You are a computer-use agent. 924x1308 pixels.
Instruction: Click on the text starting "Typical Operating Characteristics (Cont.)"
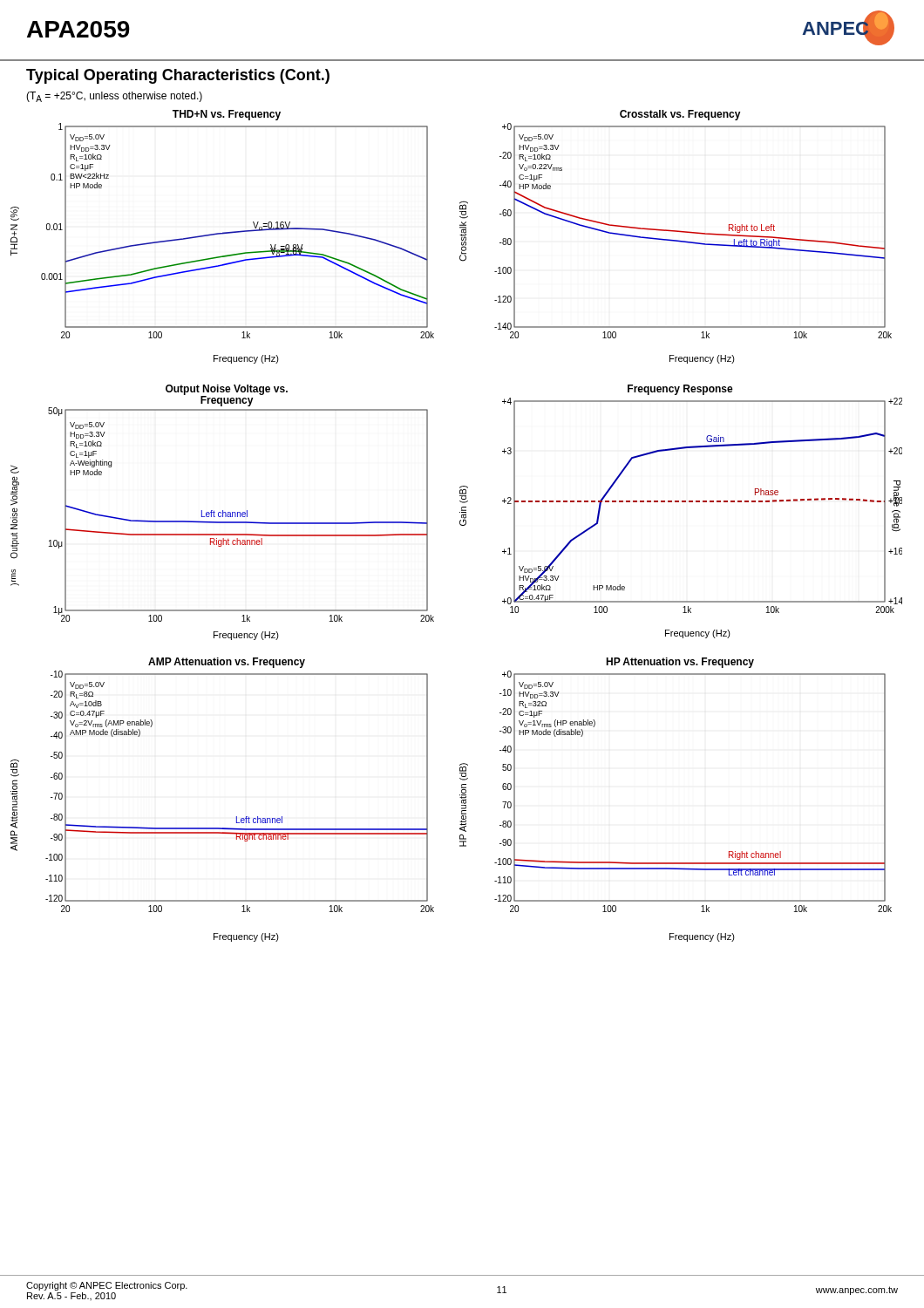178,75
